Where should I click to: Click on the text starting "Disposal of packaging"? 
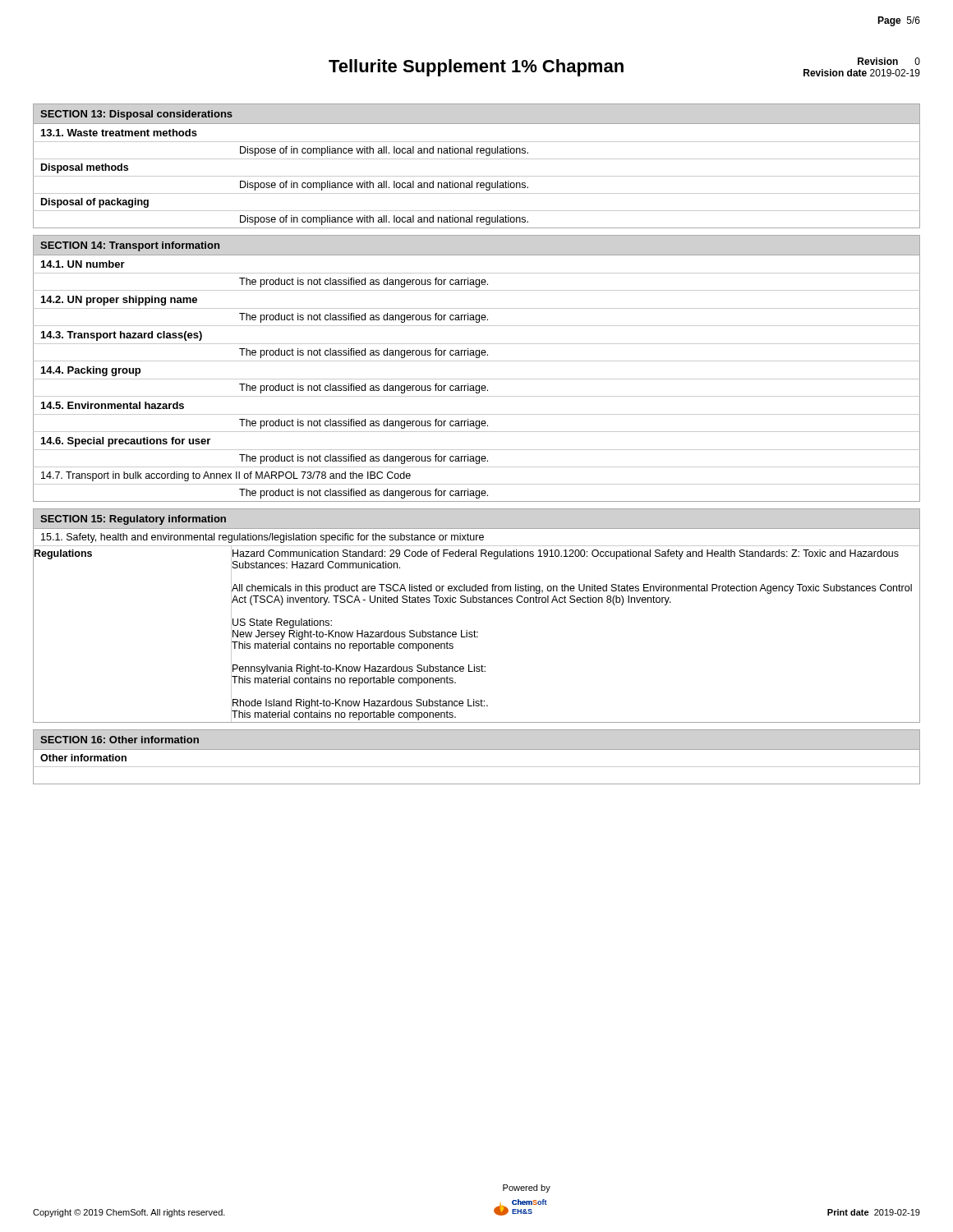pos(95,202)
